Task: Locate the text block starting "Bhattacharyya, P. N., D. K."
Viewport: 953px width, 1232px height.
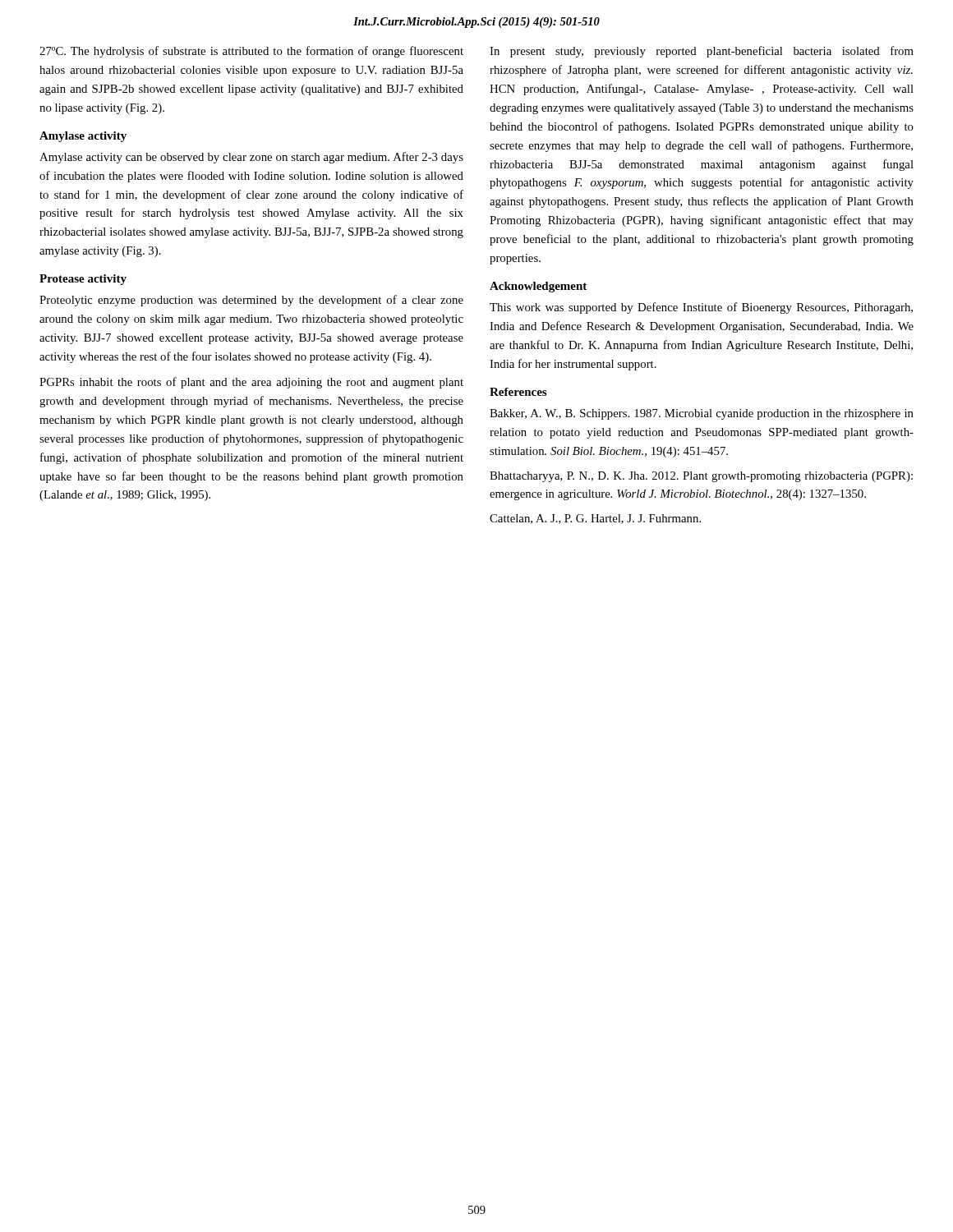Action: pyautogui.click(x=702, y=485)
